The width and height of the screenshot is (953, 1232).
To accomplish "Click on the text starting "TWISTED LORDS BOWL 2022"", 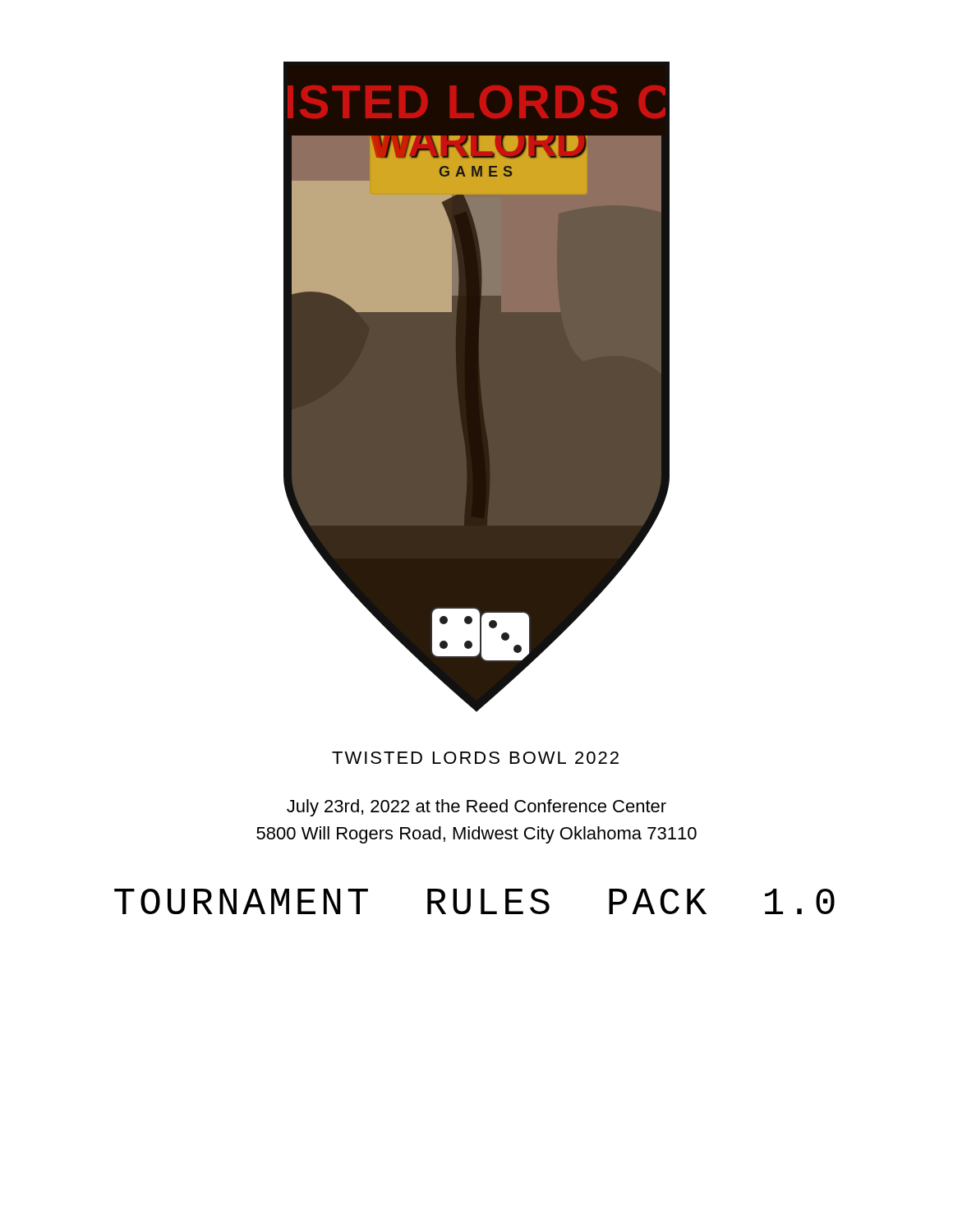I will [476, 758].
